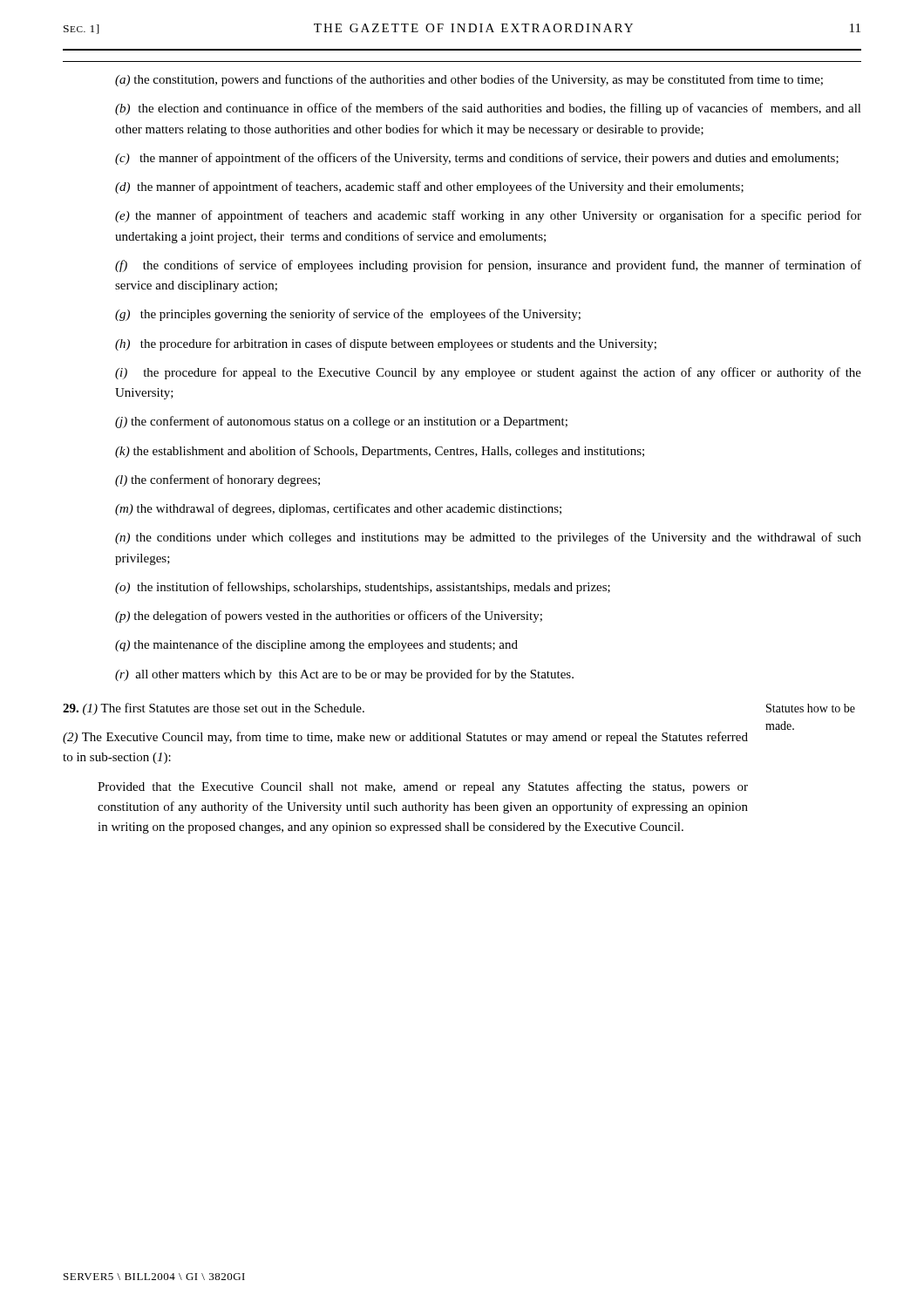Locate the block of text that opens with "(q) the maintenance of the"
Screen dimensions: 1308x924
pyautogui.click(x=488, y=645)
